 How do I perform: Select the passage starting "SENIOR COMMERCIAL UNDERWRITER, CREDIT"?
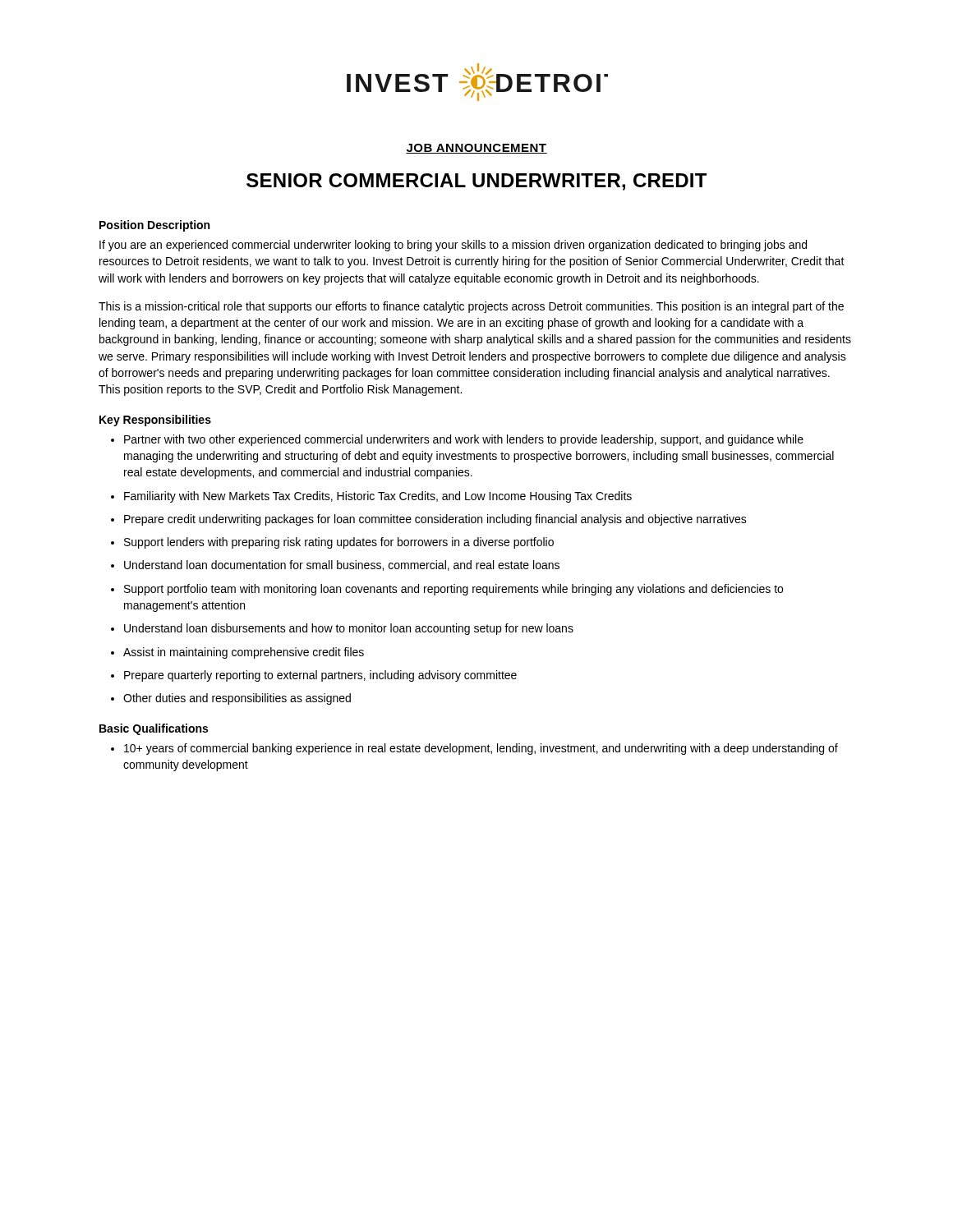coord(476,180)
